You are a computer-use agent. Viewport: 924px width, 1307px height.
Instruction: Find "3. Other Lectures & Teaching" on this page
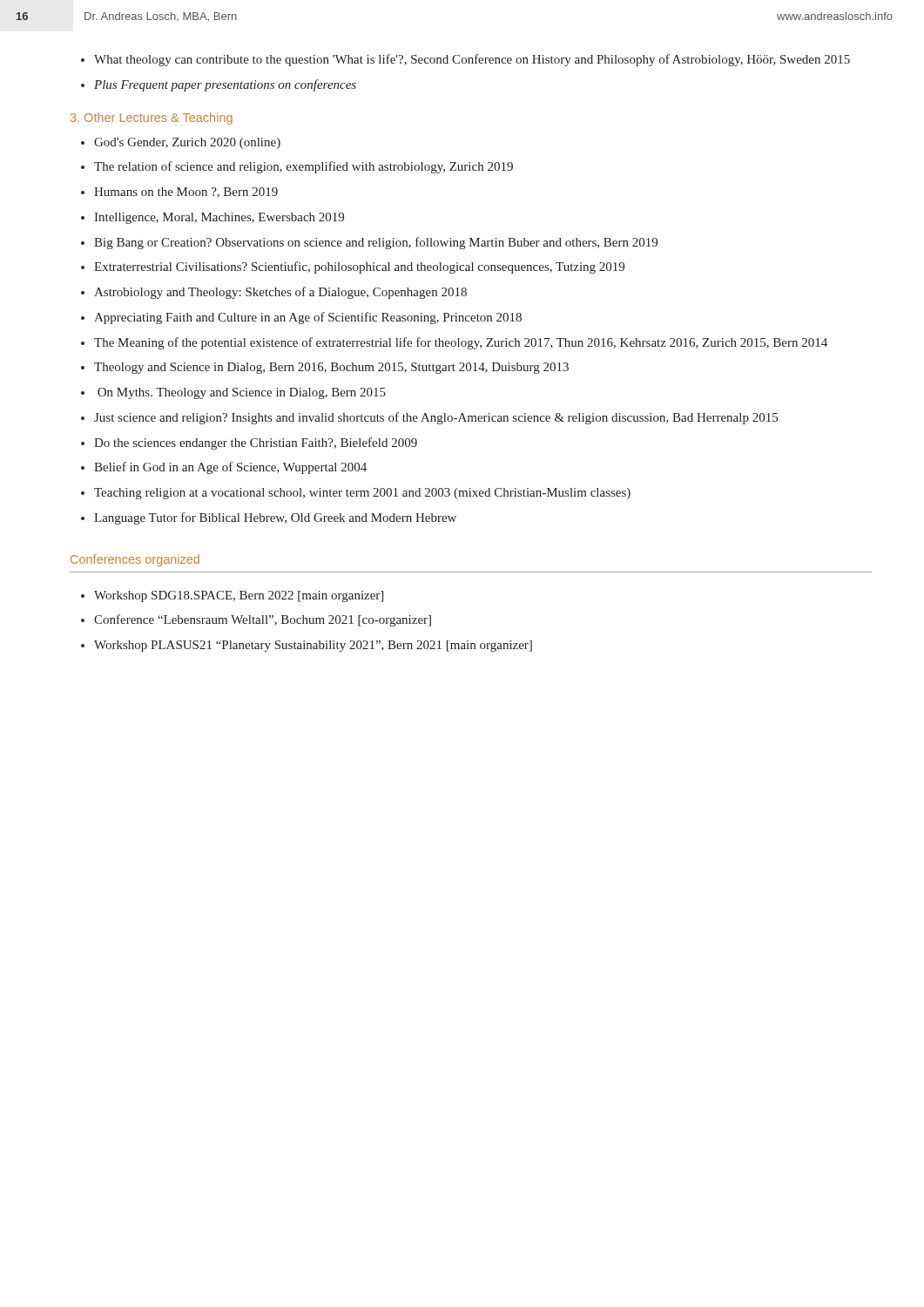pos(151,117)
